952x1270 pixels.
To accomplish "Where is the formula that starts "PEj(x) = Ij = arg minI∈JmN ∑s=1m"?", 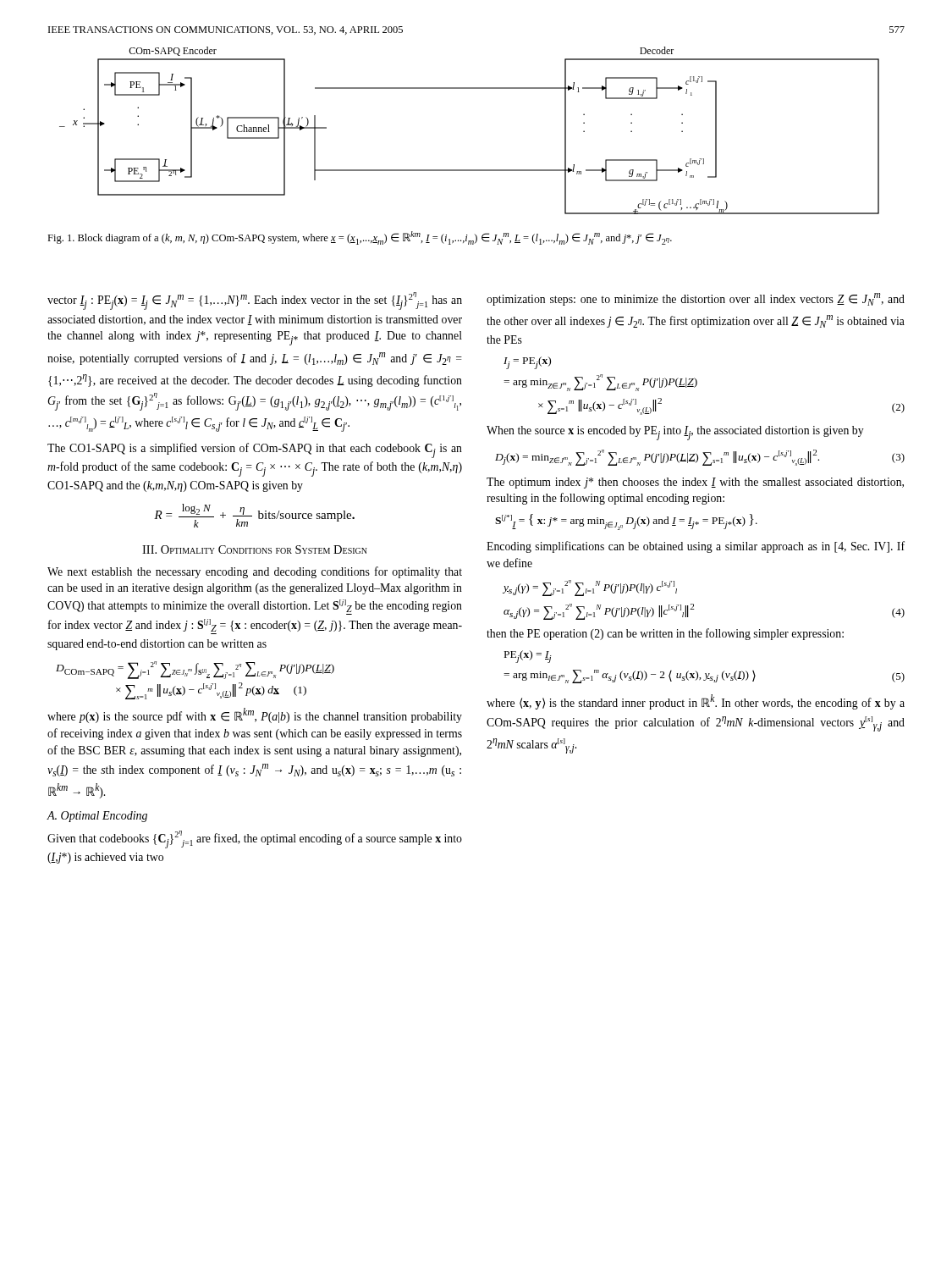I will (x=704, y=666).
